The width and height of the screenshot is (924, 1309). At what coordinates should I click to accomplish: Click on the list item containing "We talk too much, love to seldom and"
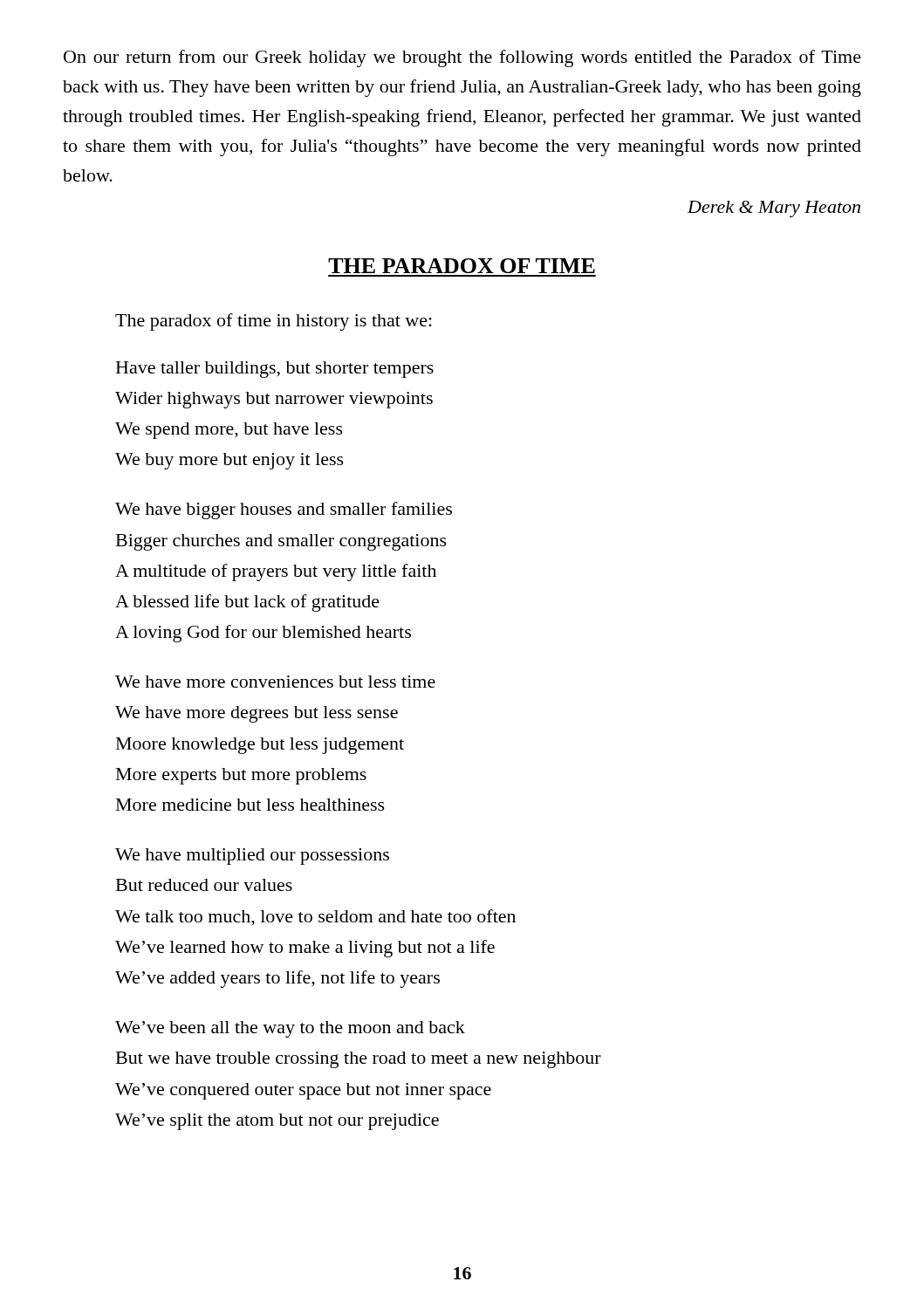point(488,916)
